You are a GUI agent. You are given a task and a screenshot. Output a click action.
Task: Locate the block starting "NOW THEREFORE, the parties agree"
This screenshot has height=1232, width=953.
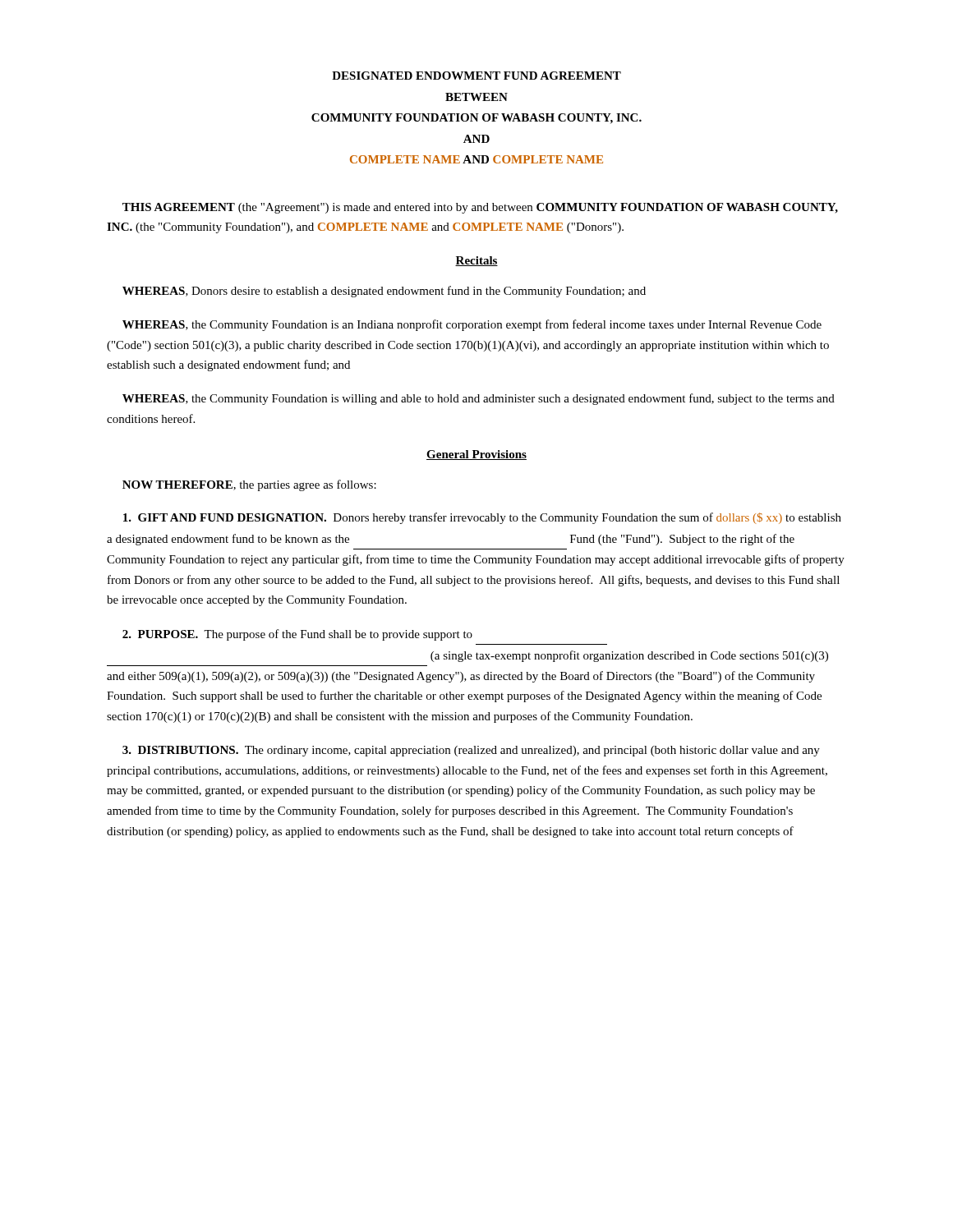click(242, 484)
